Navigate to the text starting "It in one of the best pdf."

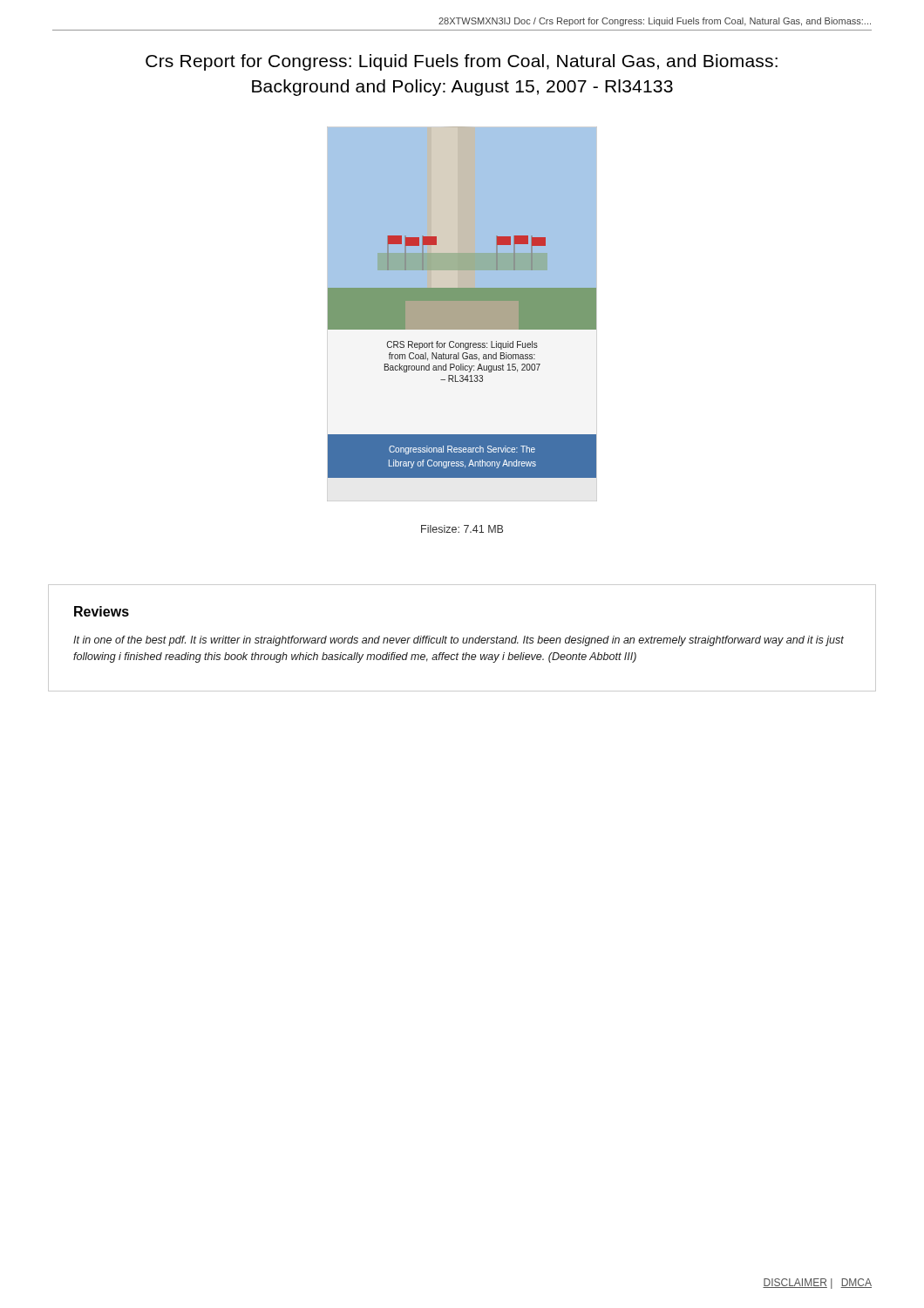[x=458, y=649]
